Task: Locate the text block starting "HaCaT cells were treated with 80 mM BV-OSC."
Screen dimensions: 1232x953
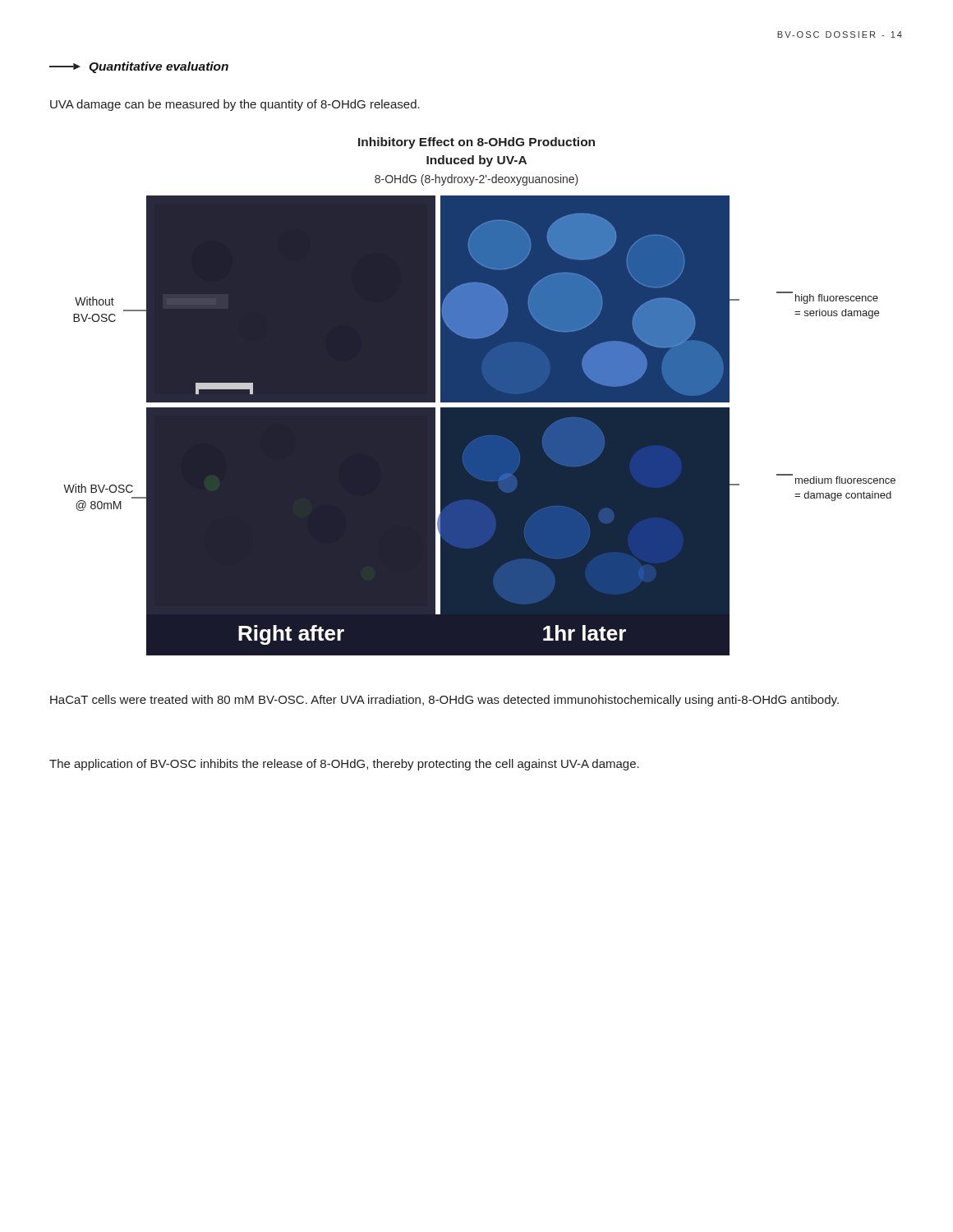Action: [444, 699]
